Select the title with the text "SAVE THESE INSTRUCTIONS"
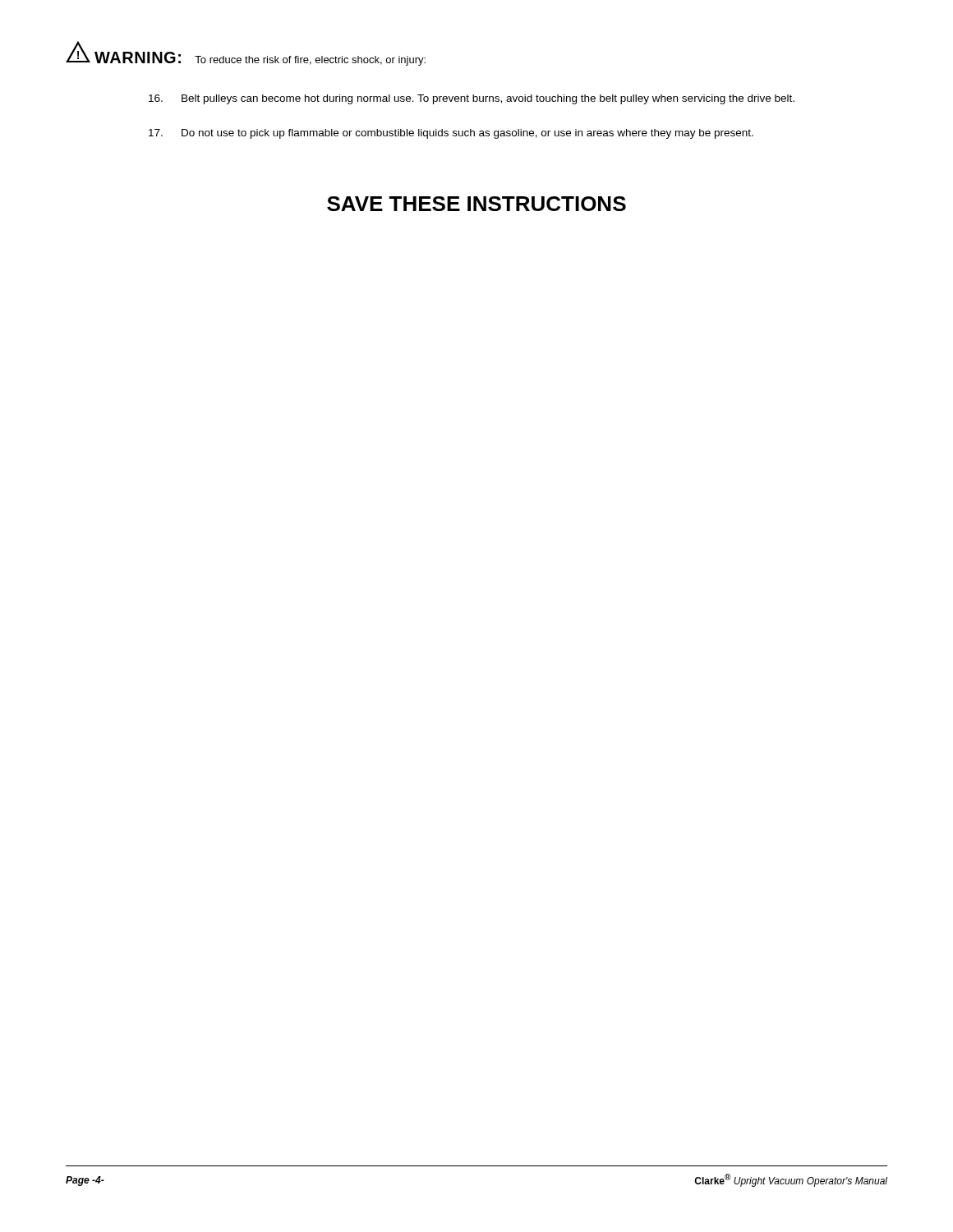Image resolution: width=953 pixels, height=1232 pixels. 476,203
